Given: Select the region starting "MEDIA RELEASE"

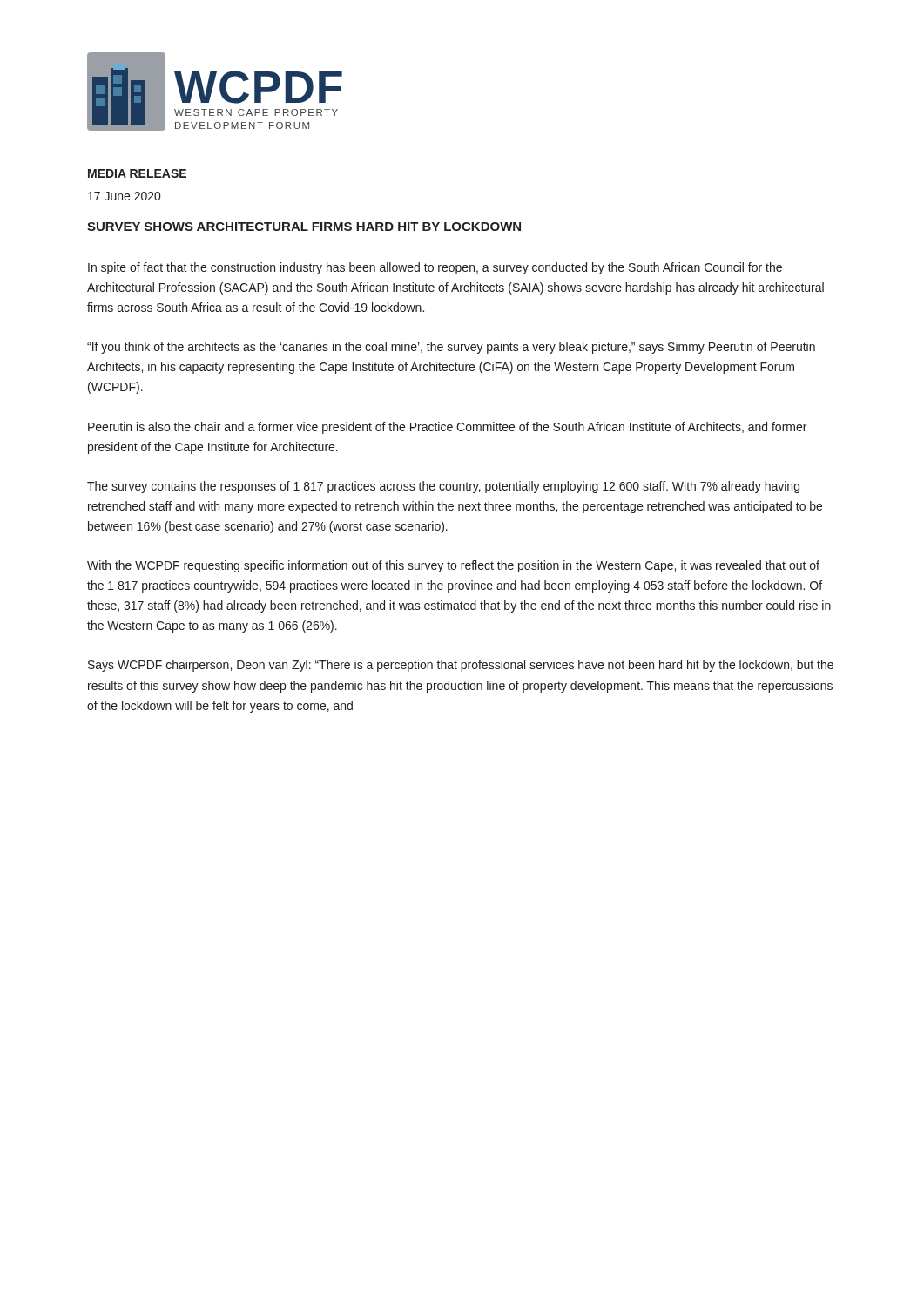Looking at the screenshot, I should click(x=137, y=173).
